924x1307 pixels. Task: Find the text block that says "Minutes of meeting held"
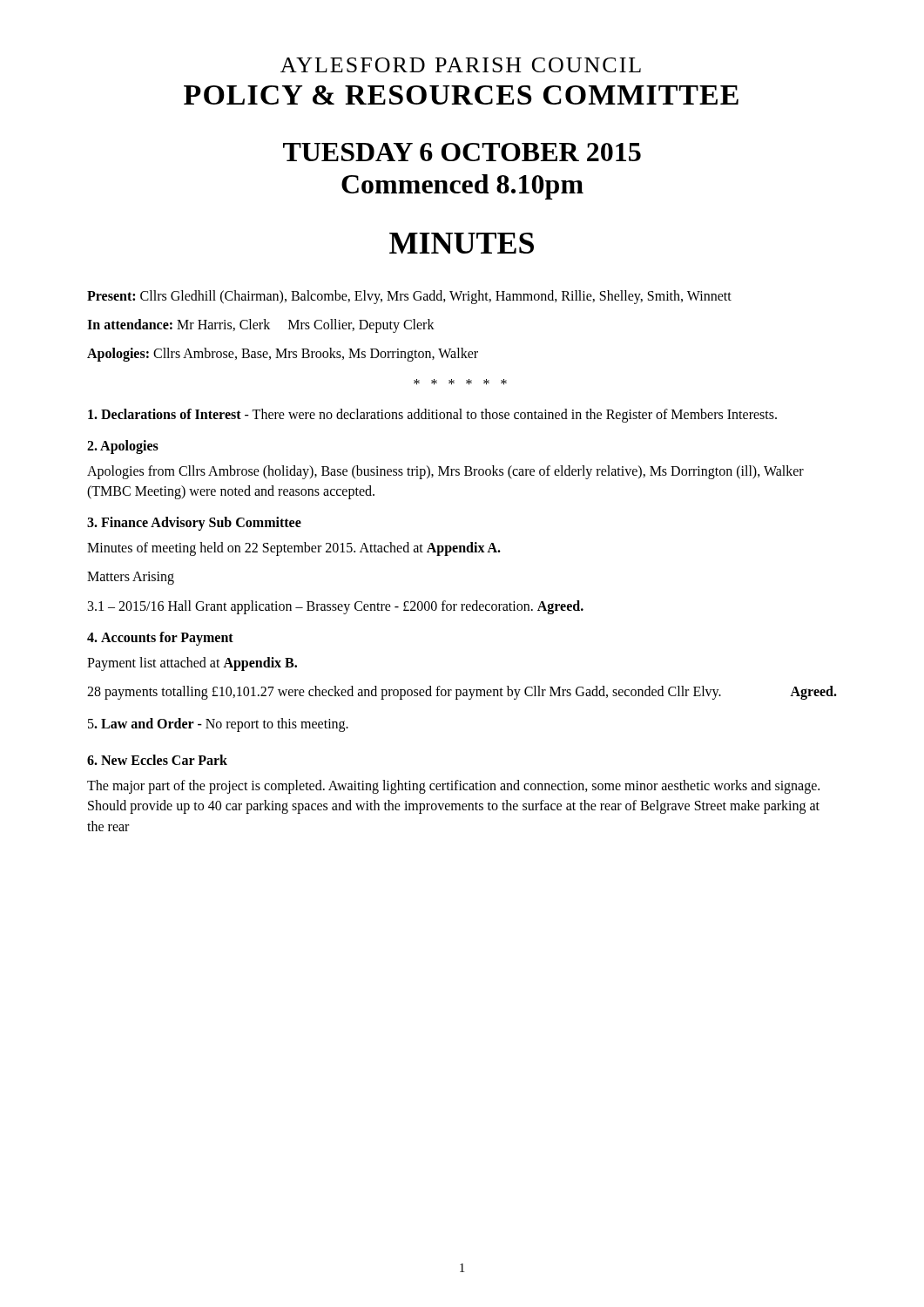(x=294, y=548)
